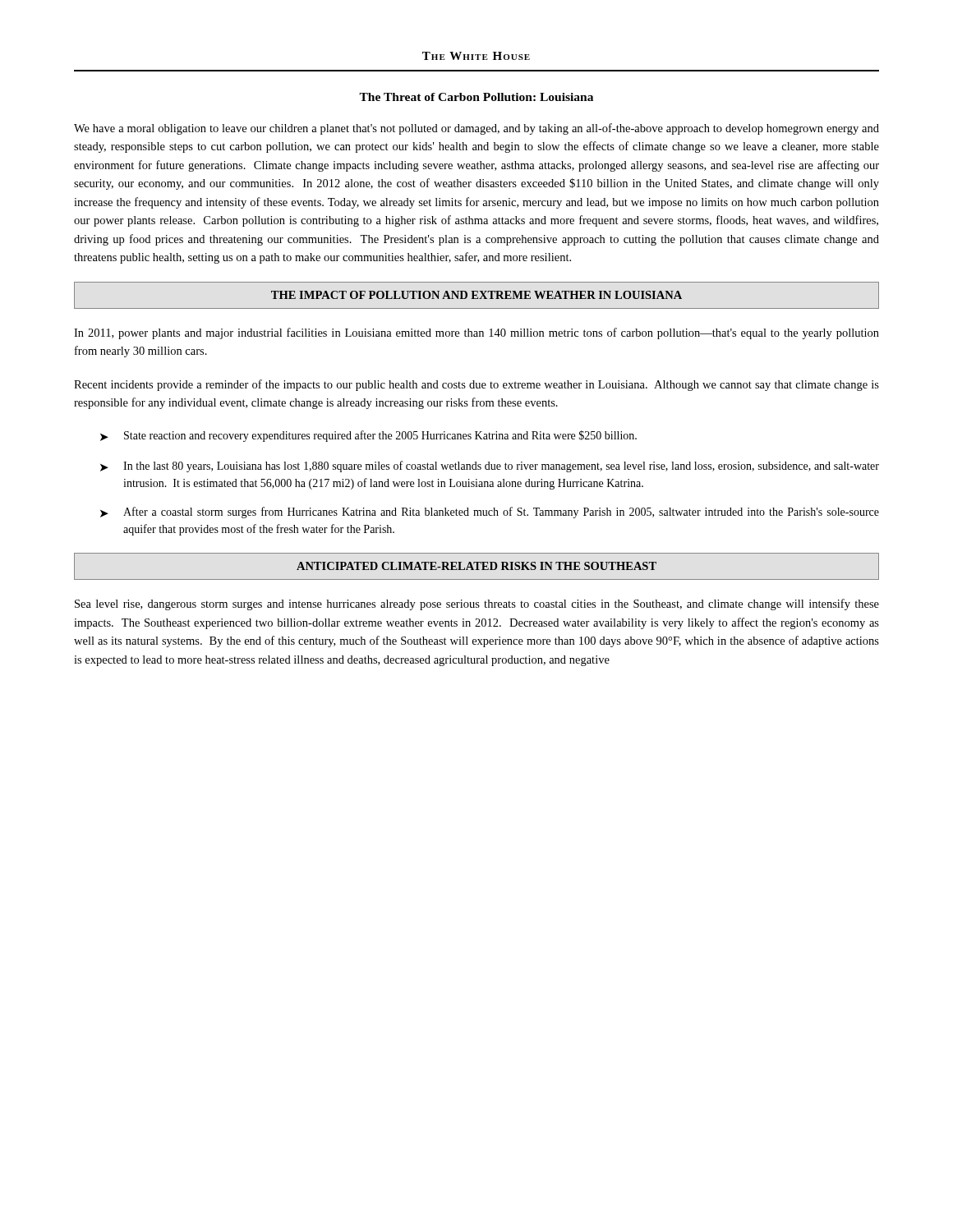Select the list item with the text "➤ State reaction"
The height and width of the screenshot is (1232, 953).
489,436
